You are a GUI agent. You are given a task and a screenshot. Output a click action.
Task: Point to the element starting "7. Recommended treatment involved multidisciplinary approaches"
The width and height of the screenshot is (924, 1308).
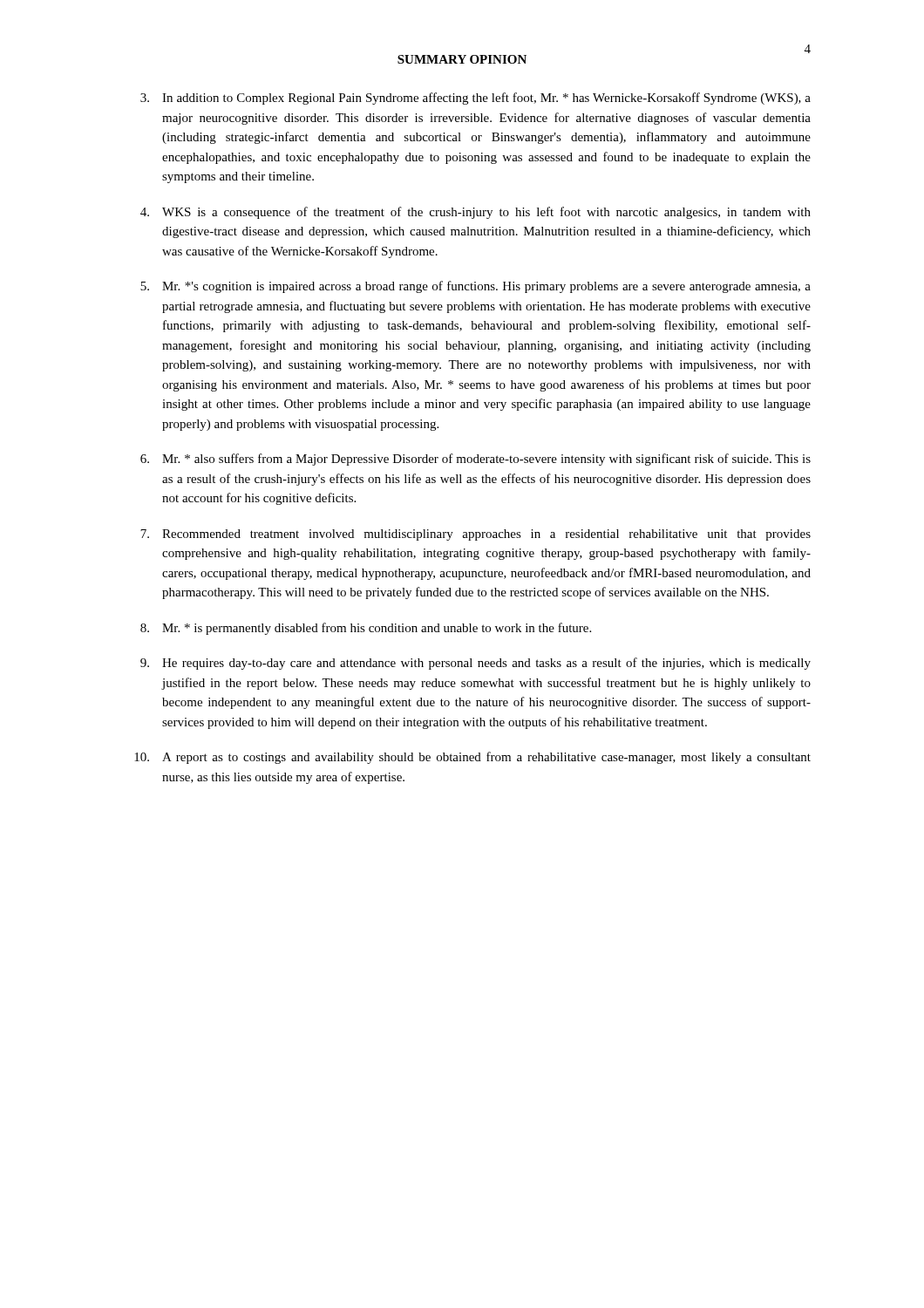[x=462, y=563]
